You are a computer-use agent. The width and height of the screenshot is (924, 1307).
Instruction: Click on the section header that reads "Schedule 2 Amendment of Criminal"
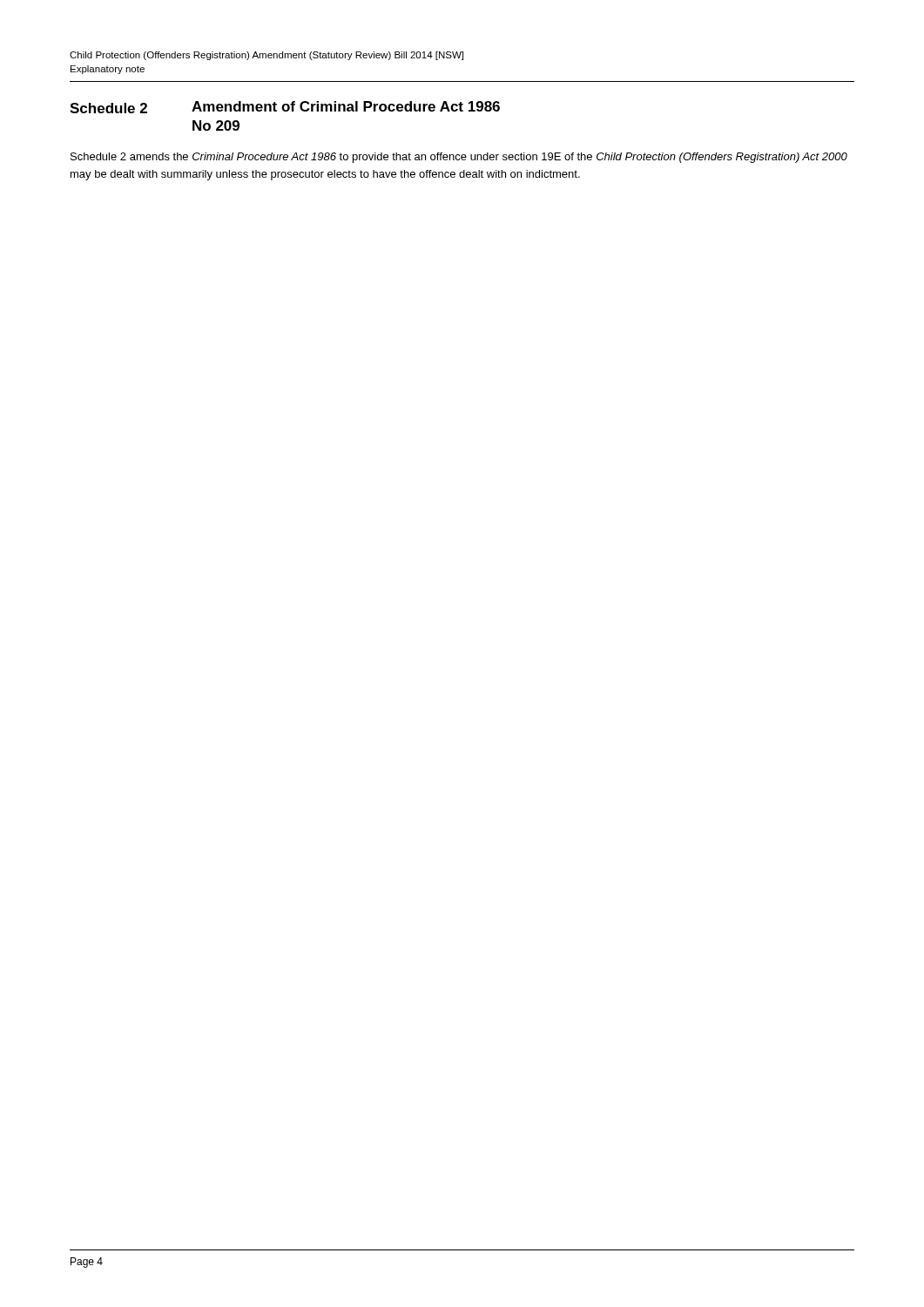point(285,117)
